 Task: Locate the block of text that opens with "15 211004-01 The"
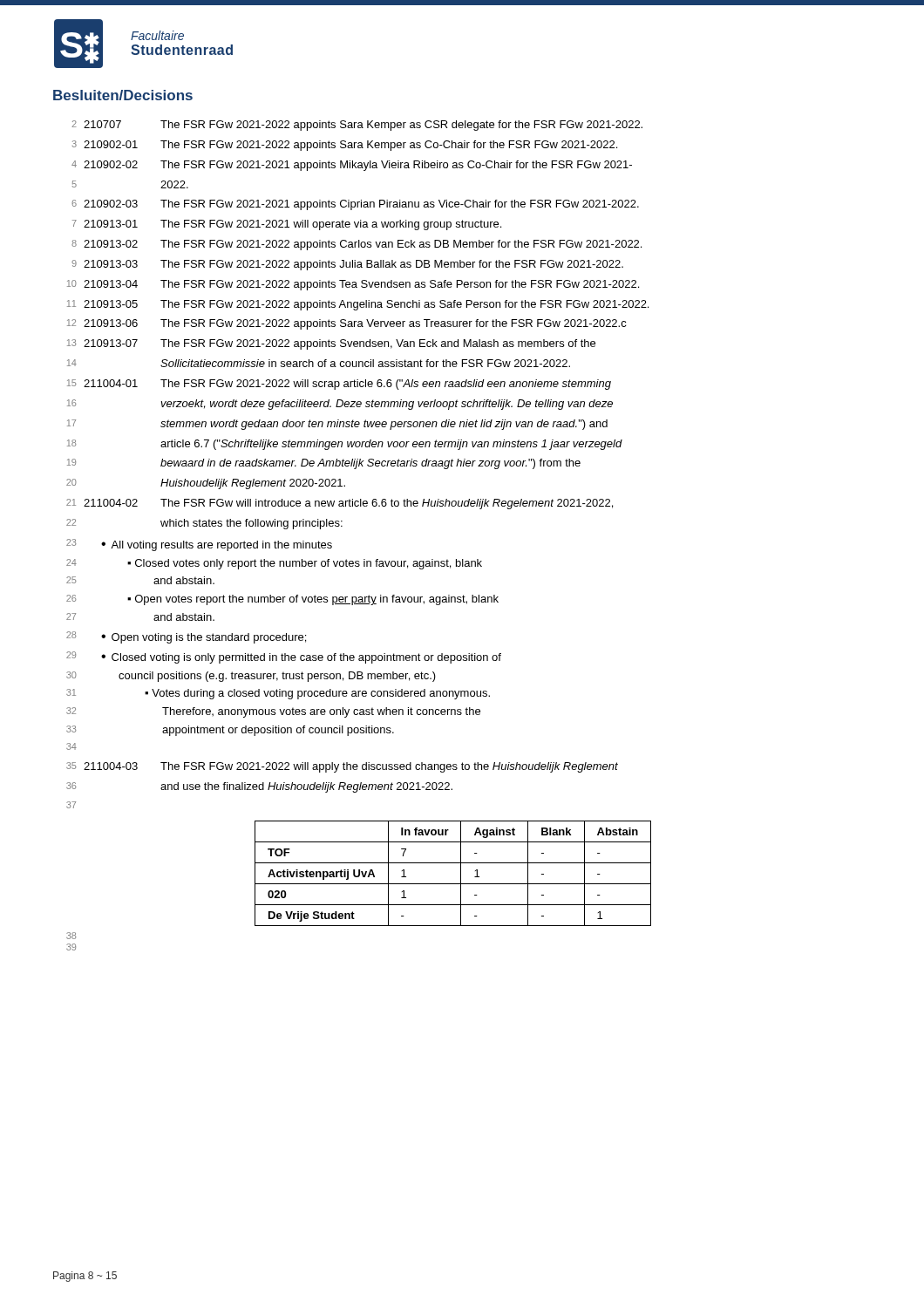coord(462,384)
